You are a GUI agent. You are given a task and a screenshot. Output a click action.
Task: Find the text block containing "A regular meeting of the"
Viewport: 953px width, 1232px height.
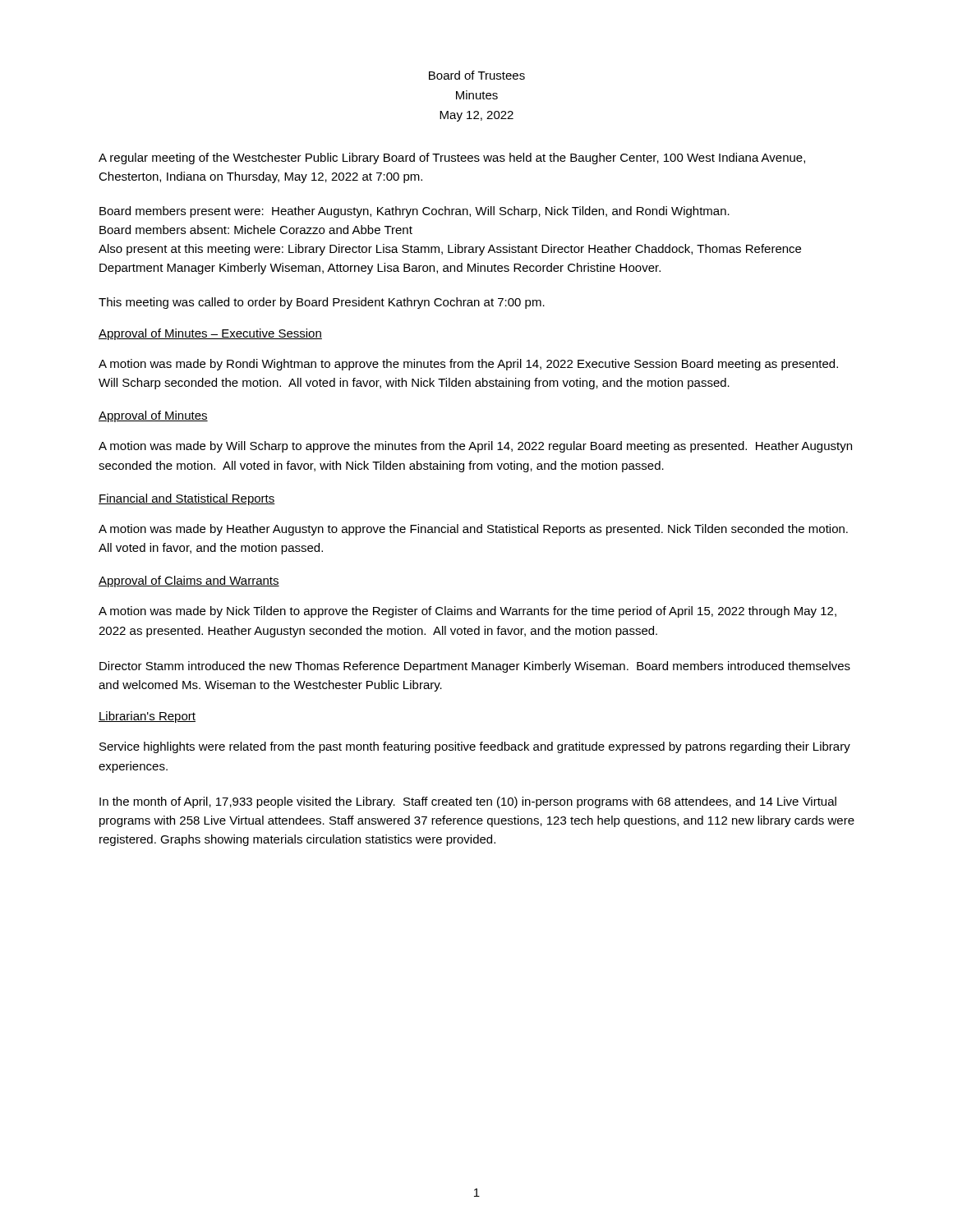(452, 167)
